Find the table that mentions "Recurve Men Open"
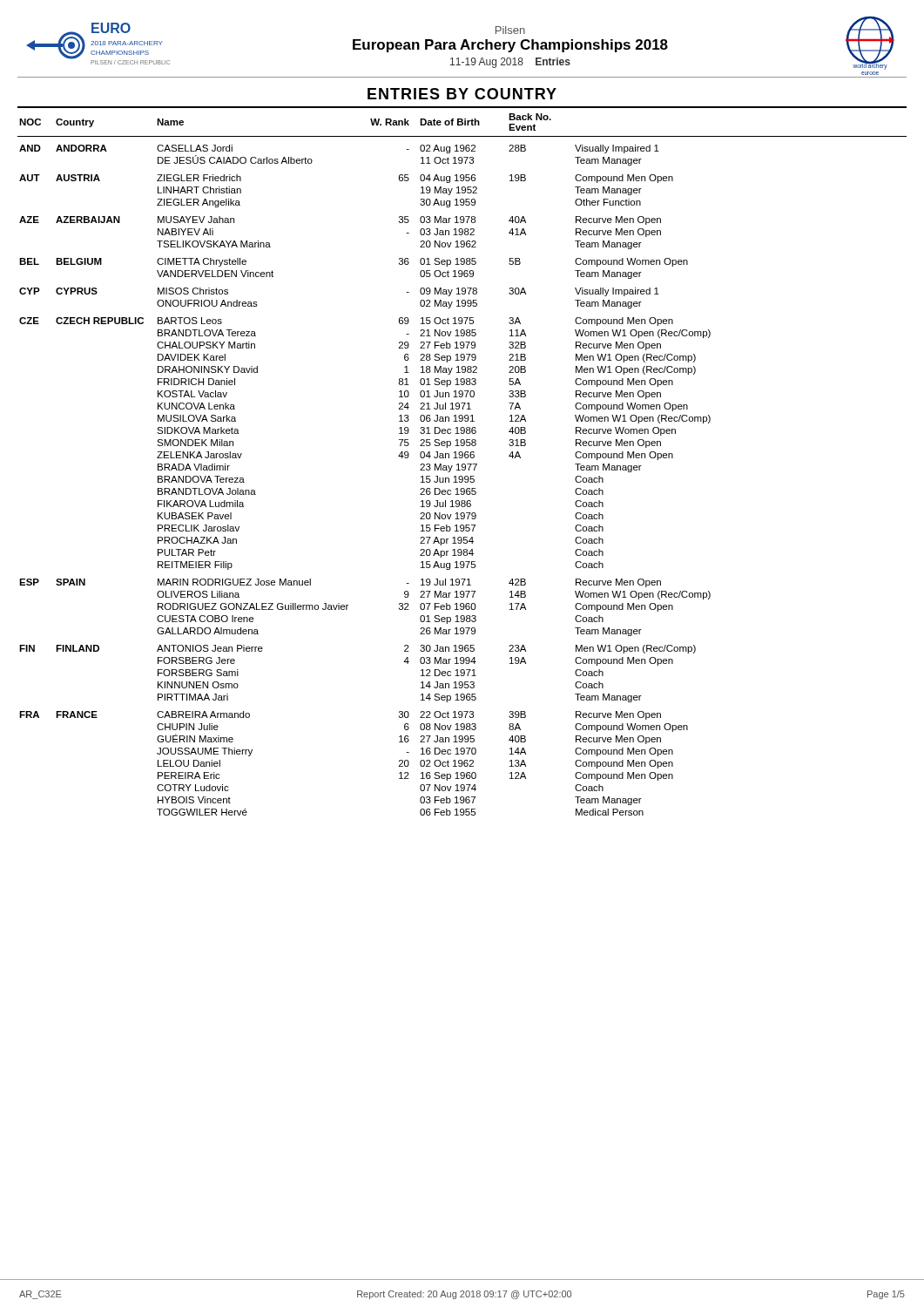Image resolution: width=924 pixels, height=1307 pixels. pyautogui.click(x=462, y=462)
